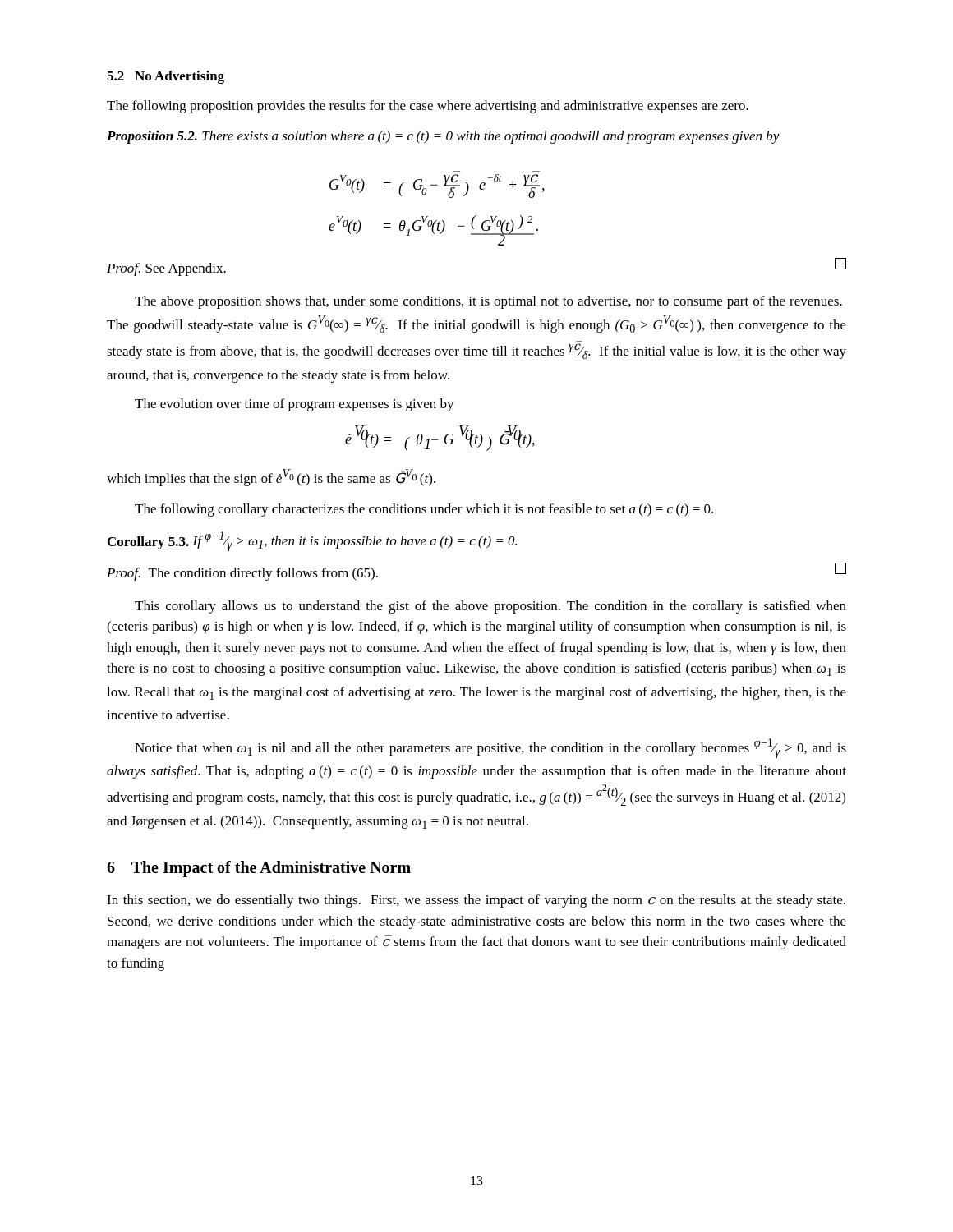Viewport: 953px width, 1232px height.
Task: Locate the block of text that opens with "which implies that"
Action: (x=272, y=476)
